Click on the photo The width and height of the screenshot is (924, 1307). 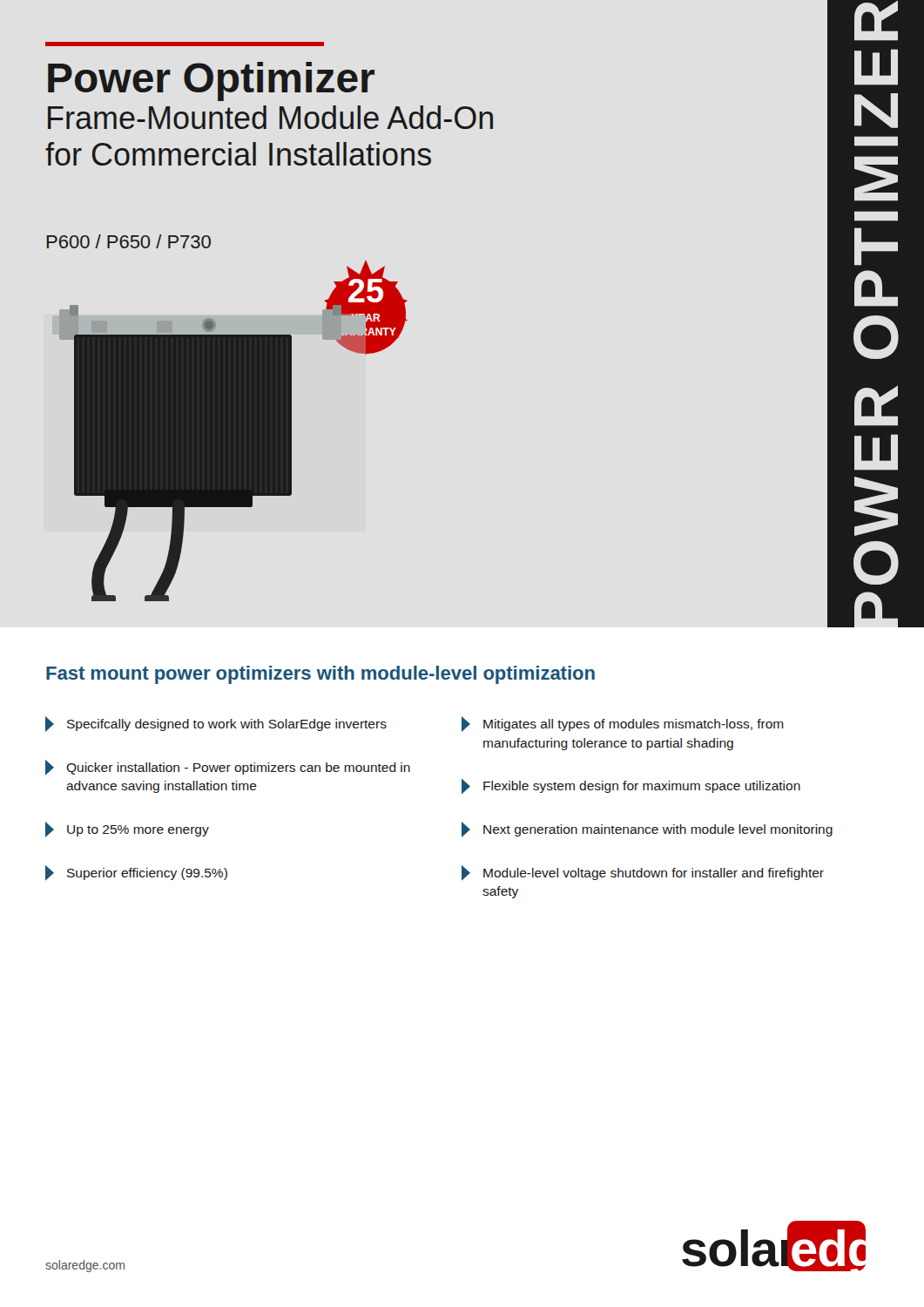click(x=244, y=436)
